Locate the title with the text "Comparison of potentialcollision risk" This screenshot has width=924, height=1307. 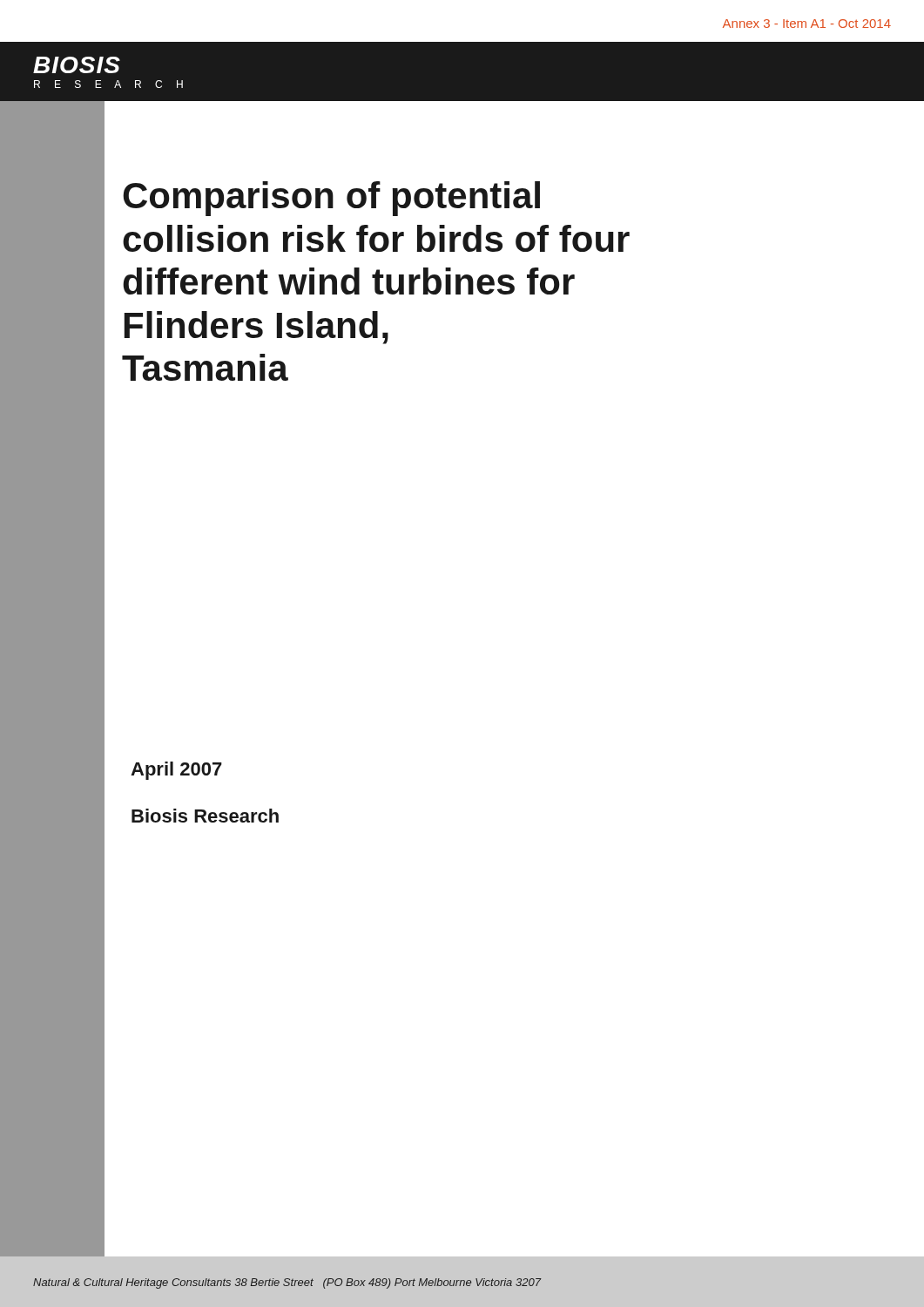pyautogui.click(x=453, y=282)
